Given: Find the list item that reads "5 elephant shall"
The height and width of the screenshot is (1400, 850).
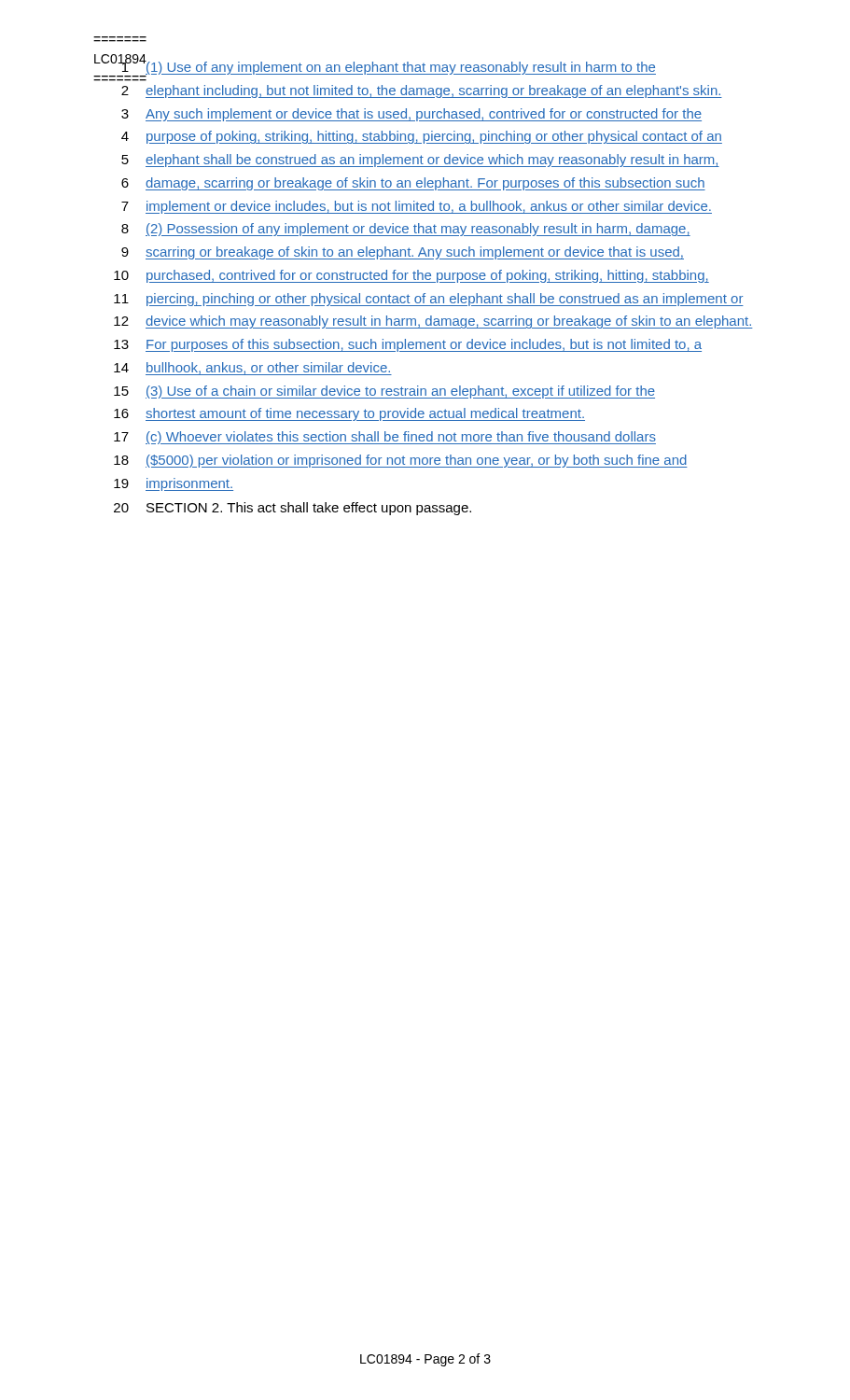Looking at the screenshot, I should 439,160.
